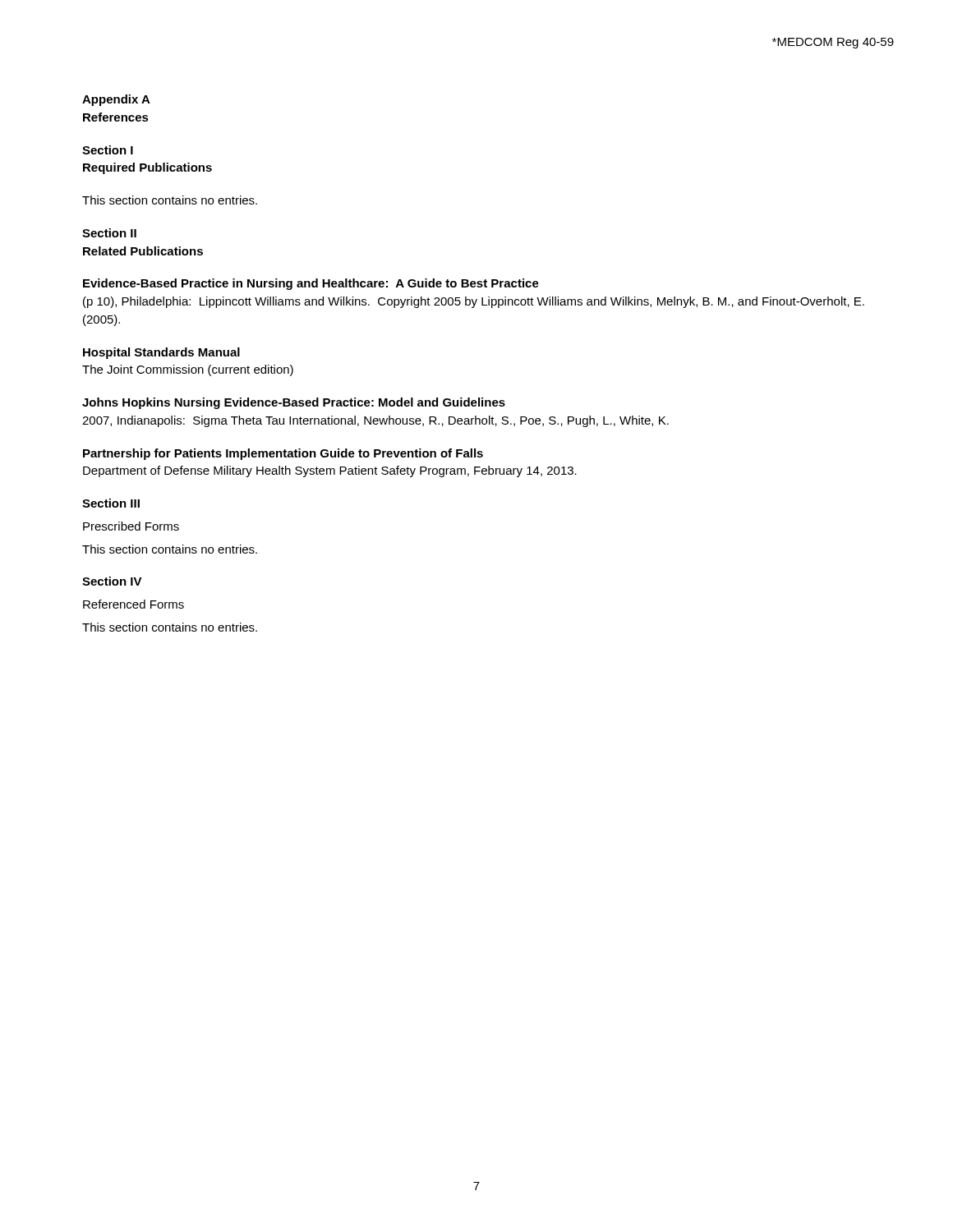This screenshot has height=1232, width=953.
Task: Click on the passage starting "Section IIRelated Publications"
Action: tap(109, 233)
